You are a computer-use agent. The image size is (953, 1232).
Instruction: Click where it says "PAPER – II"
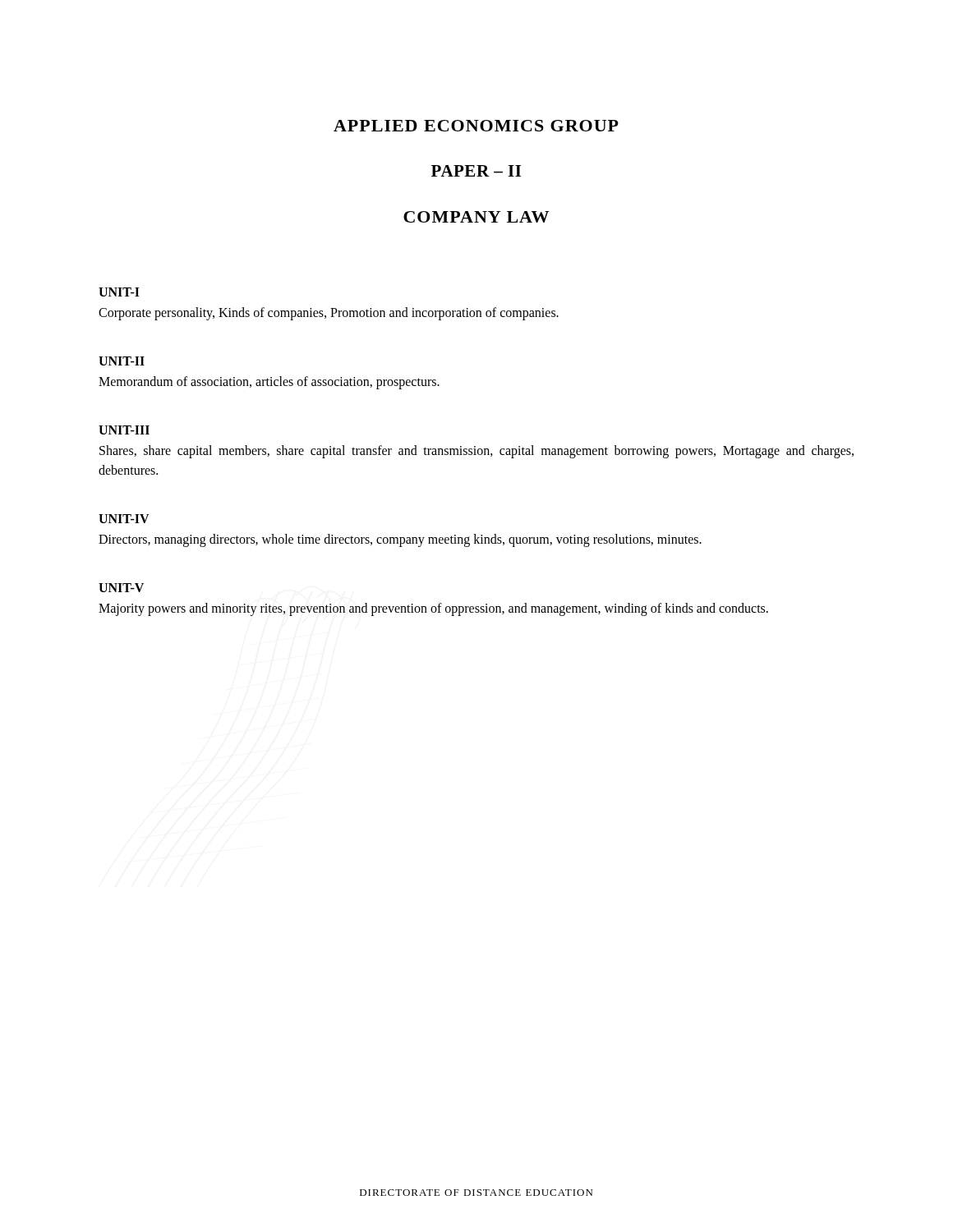[x=476, y=171]
